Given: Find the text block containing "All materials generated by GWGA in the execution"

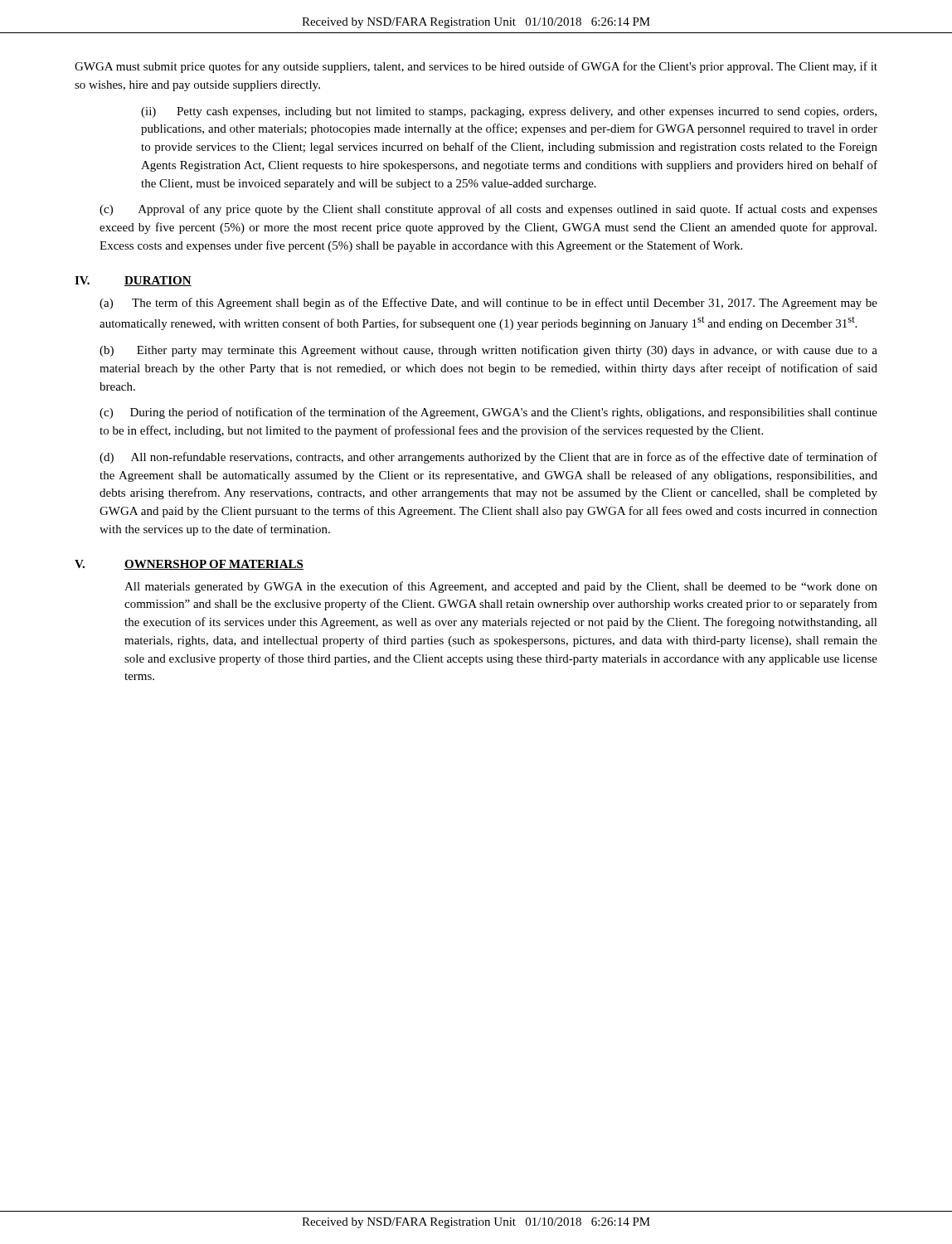Looking at the screenshot, I should 501,631.
